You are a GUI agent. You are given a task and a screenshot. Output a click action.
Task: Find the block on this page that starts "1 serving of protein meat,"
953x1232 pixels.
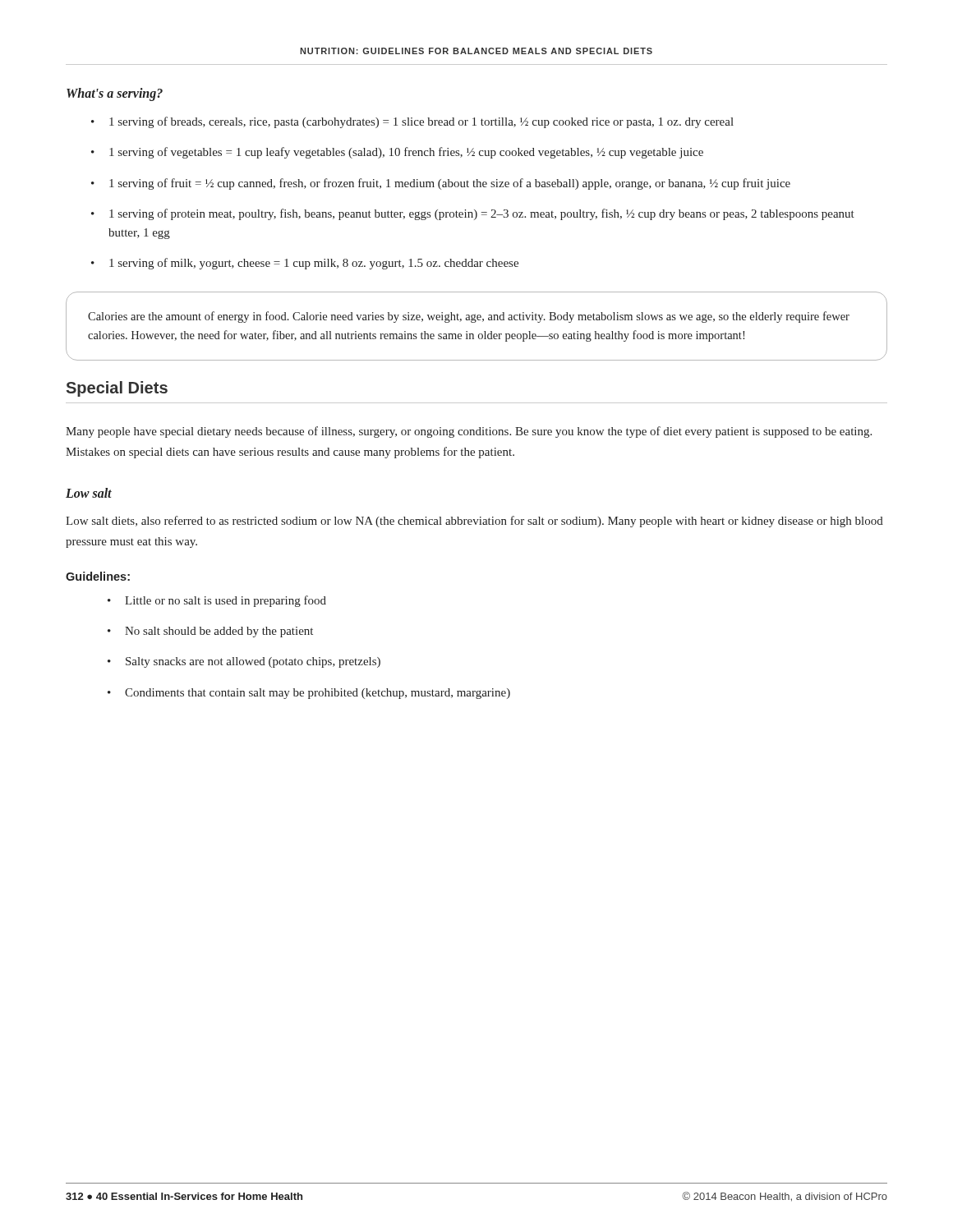481,223
